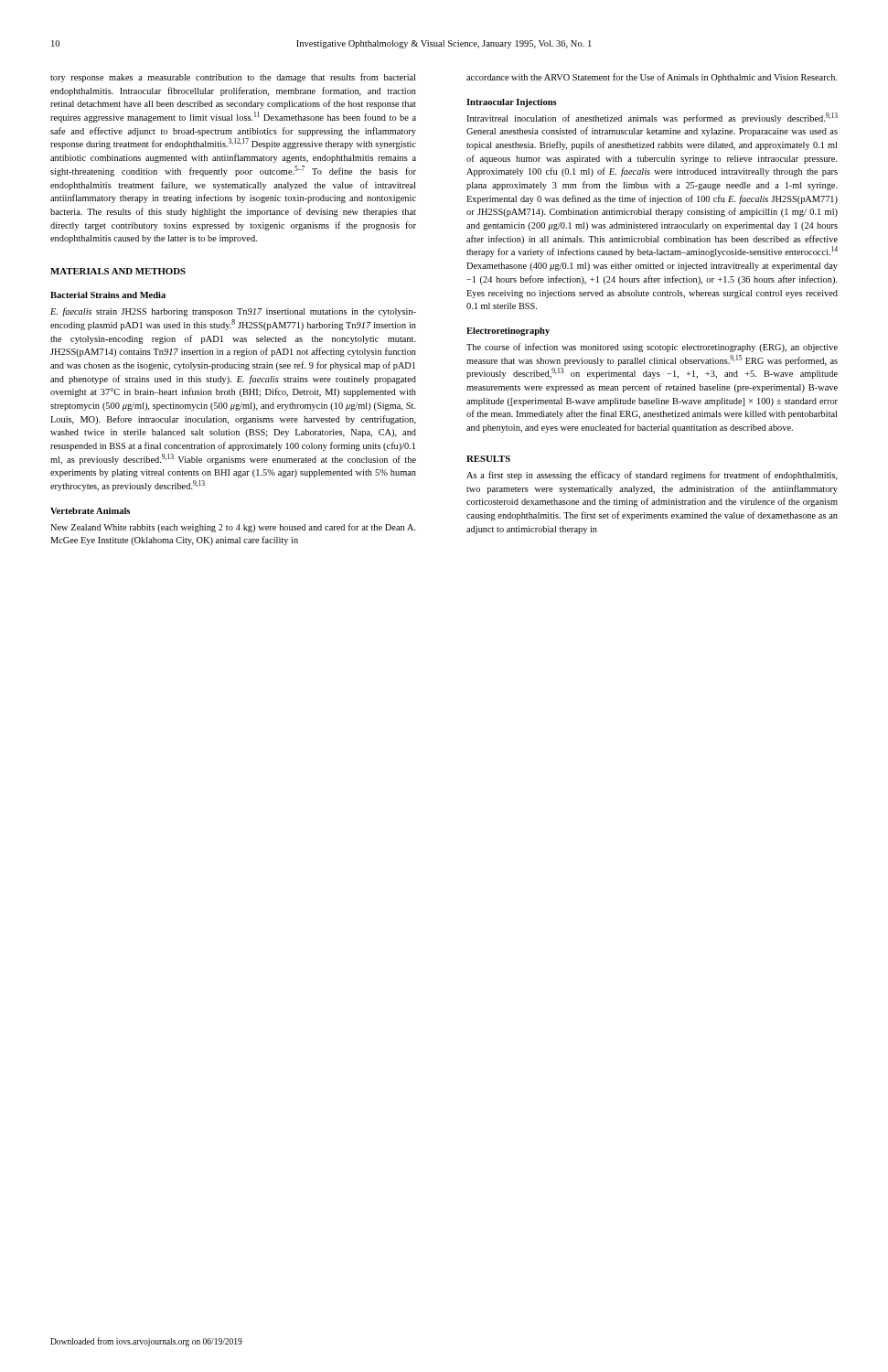Point to the passage starting "E. faecalis strain JH2SS harboring transposon Tn917"
The height and width of the screenshot is (1372, 888).
pos(233,399)
